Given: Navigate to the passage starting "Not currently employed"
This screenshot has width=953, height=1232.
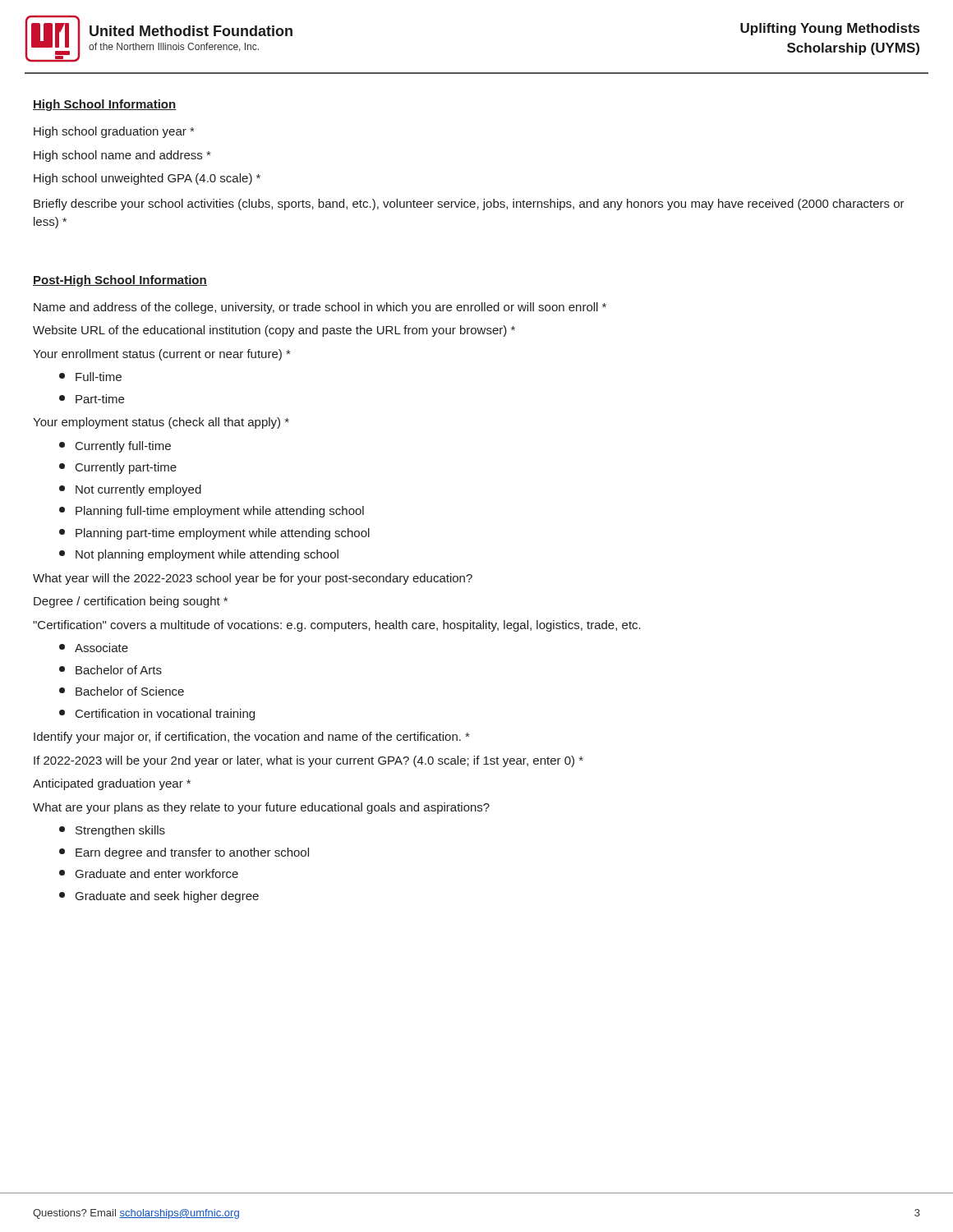Looking at the screenshot, I should pyautogui.click(x=130, y=489).
